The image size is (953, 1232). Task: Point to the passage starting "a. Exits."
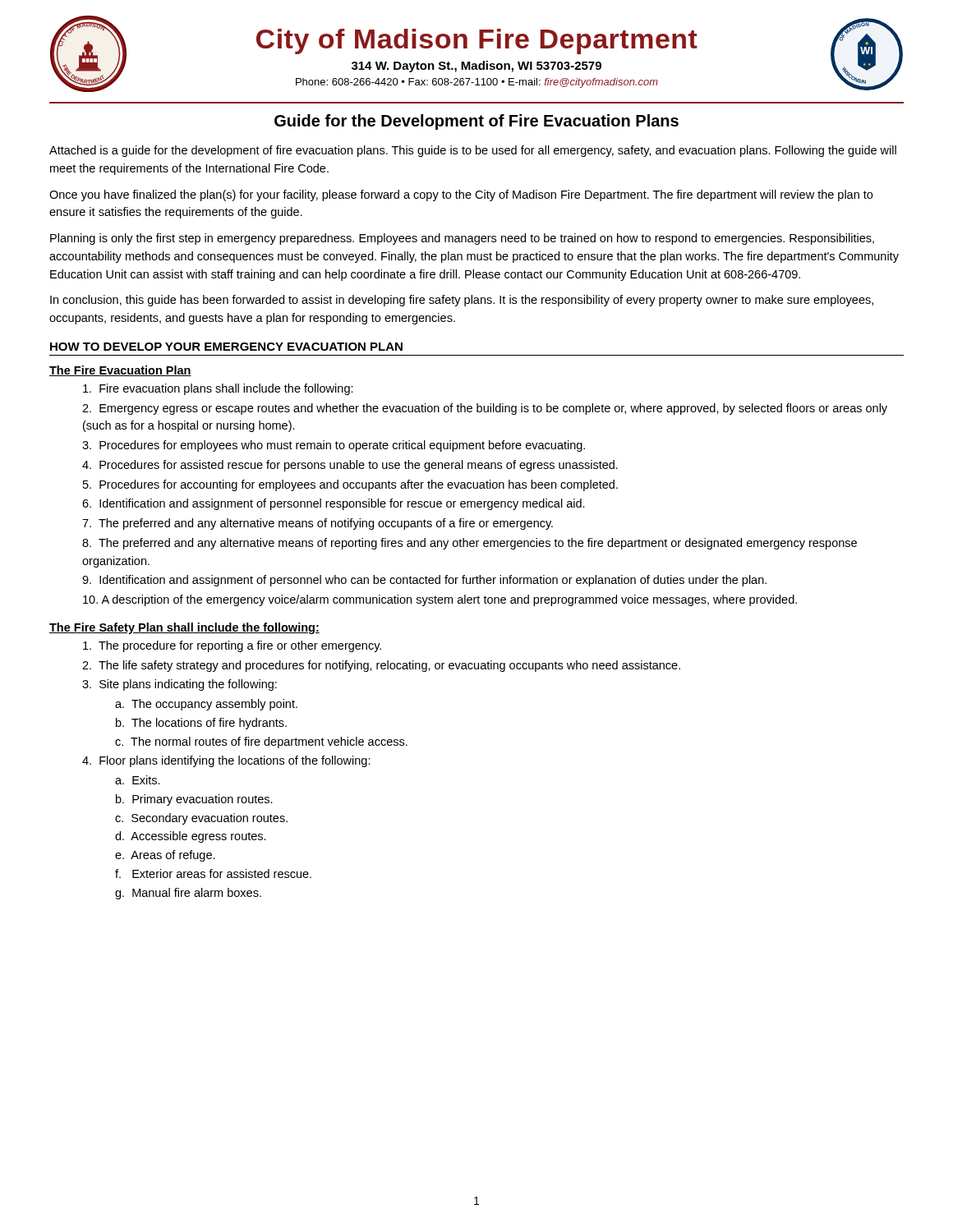pos(138,780)
